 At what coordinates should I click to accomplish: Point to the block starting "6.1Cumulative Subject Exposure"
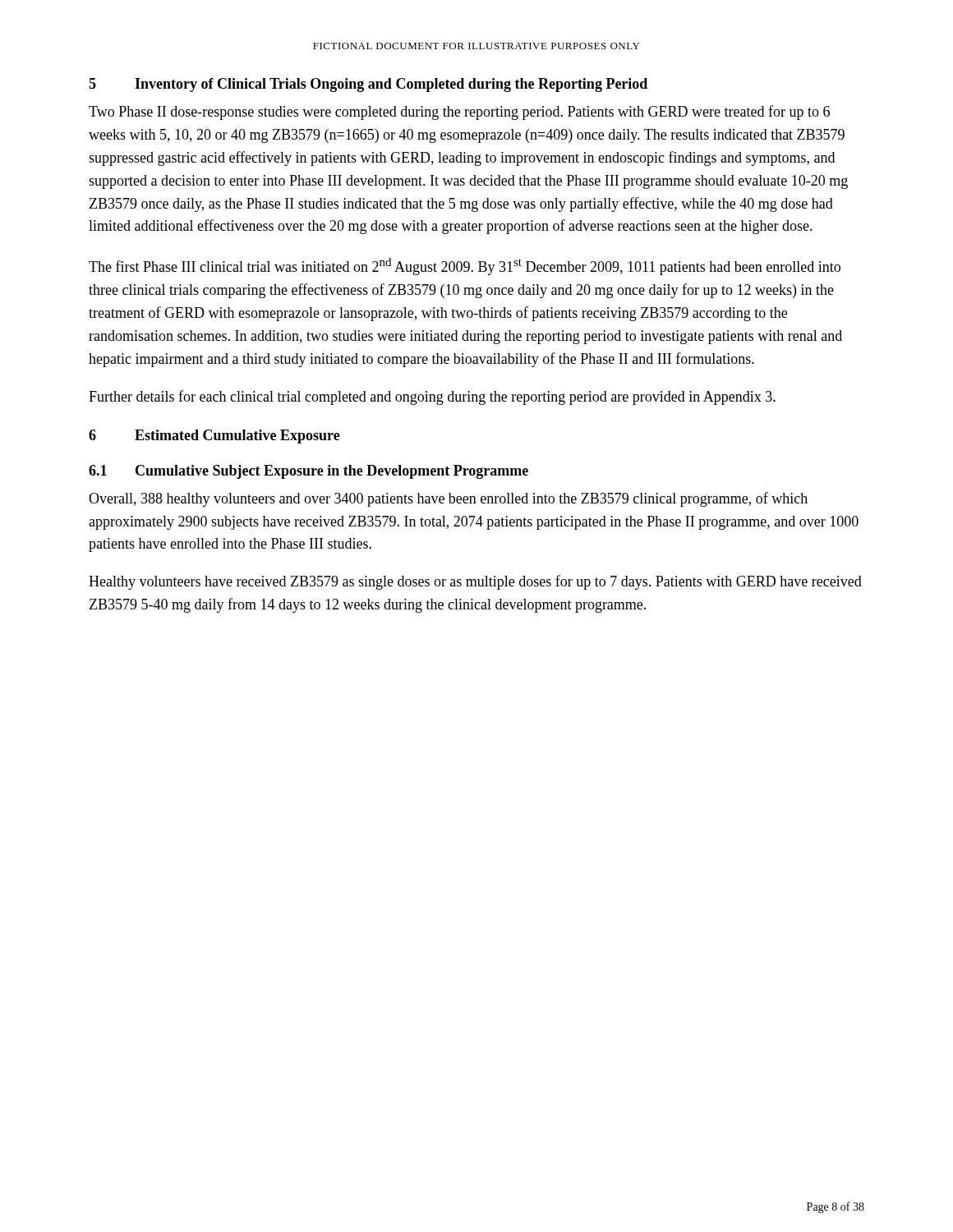click(309, 471)
